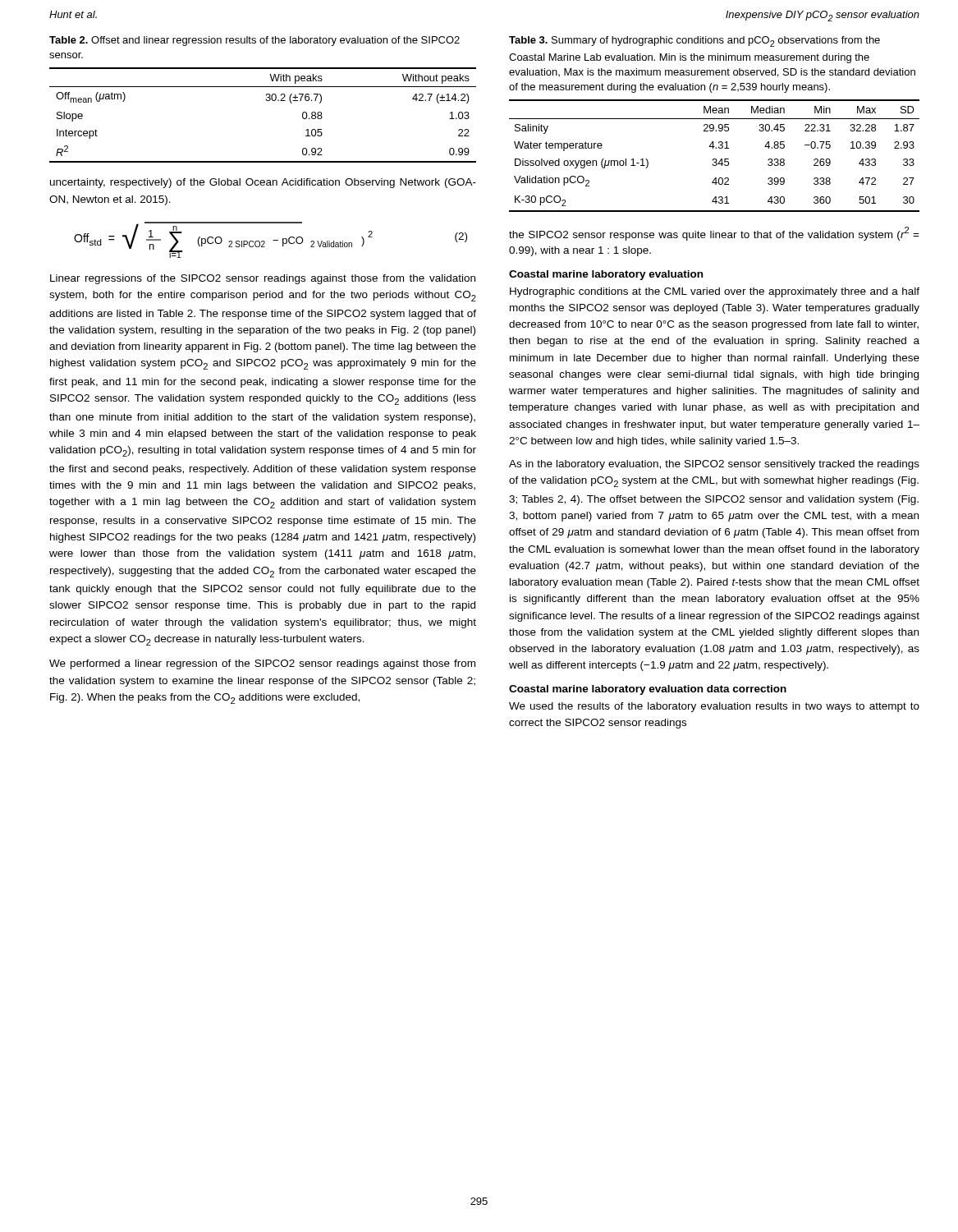958x1232 pixels.
Task: Select the caption with the text "Table 2. Offset"
Action: click(255, 47)
